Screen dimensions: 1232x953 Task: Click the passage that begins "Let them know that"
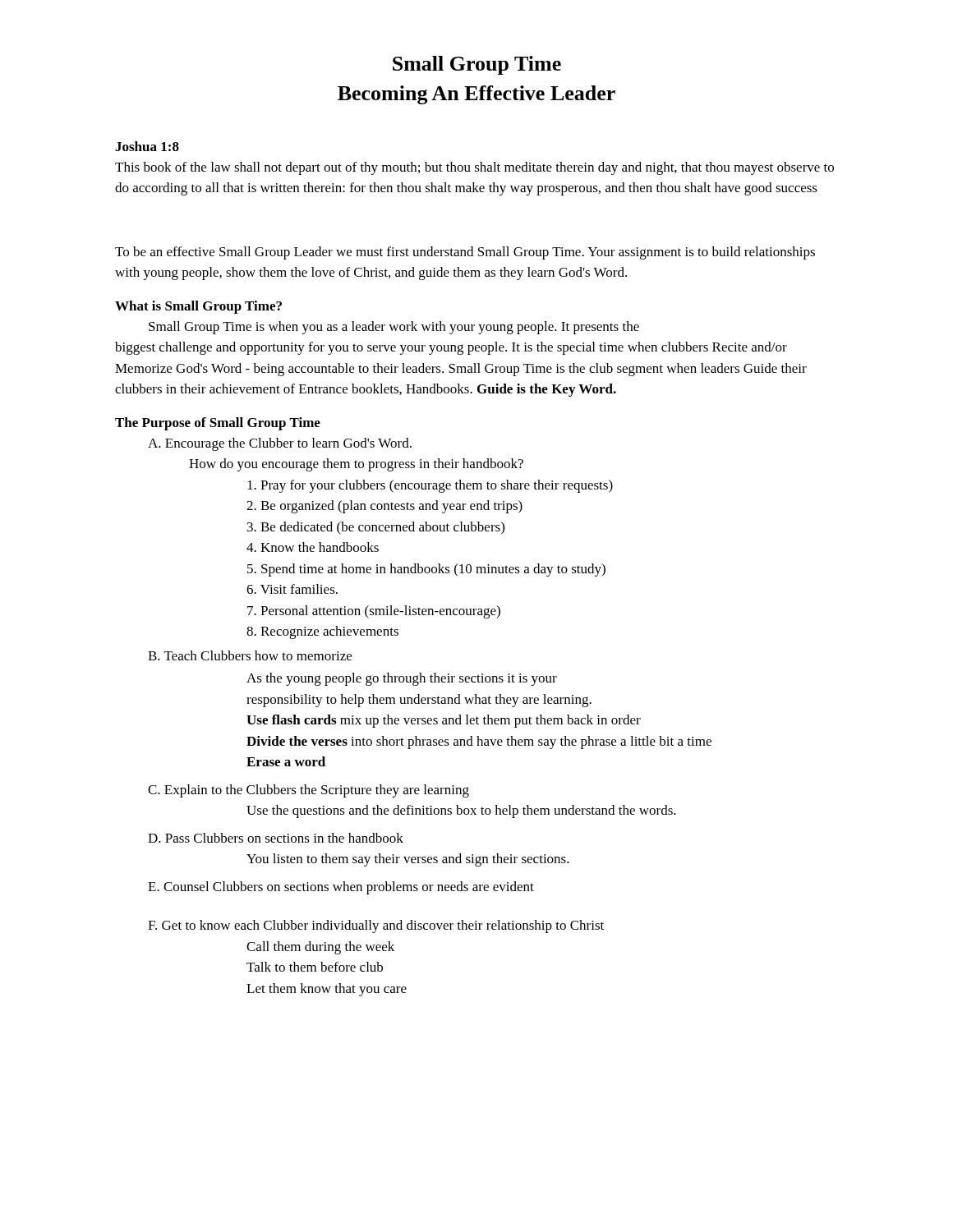(327, 988)
